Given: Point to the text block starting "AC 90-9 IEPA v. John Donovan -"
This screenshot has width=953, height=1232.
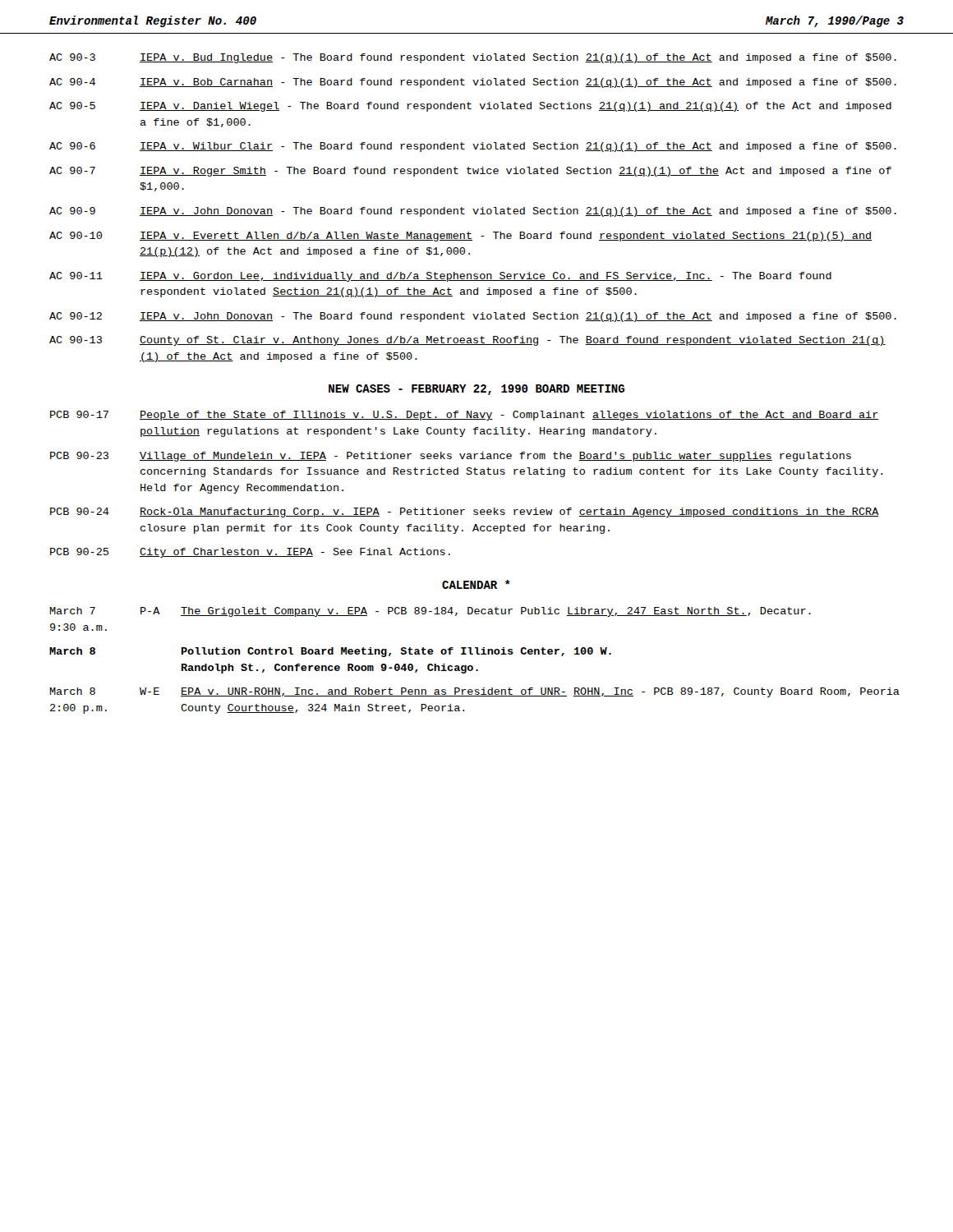Looking at the screenshot, I should point(476,212).
